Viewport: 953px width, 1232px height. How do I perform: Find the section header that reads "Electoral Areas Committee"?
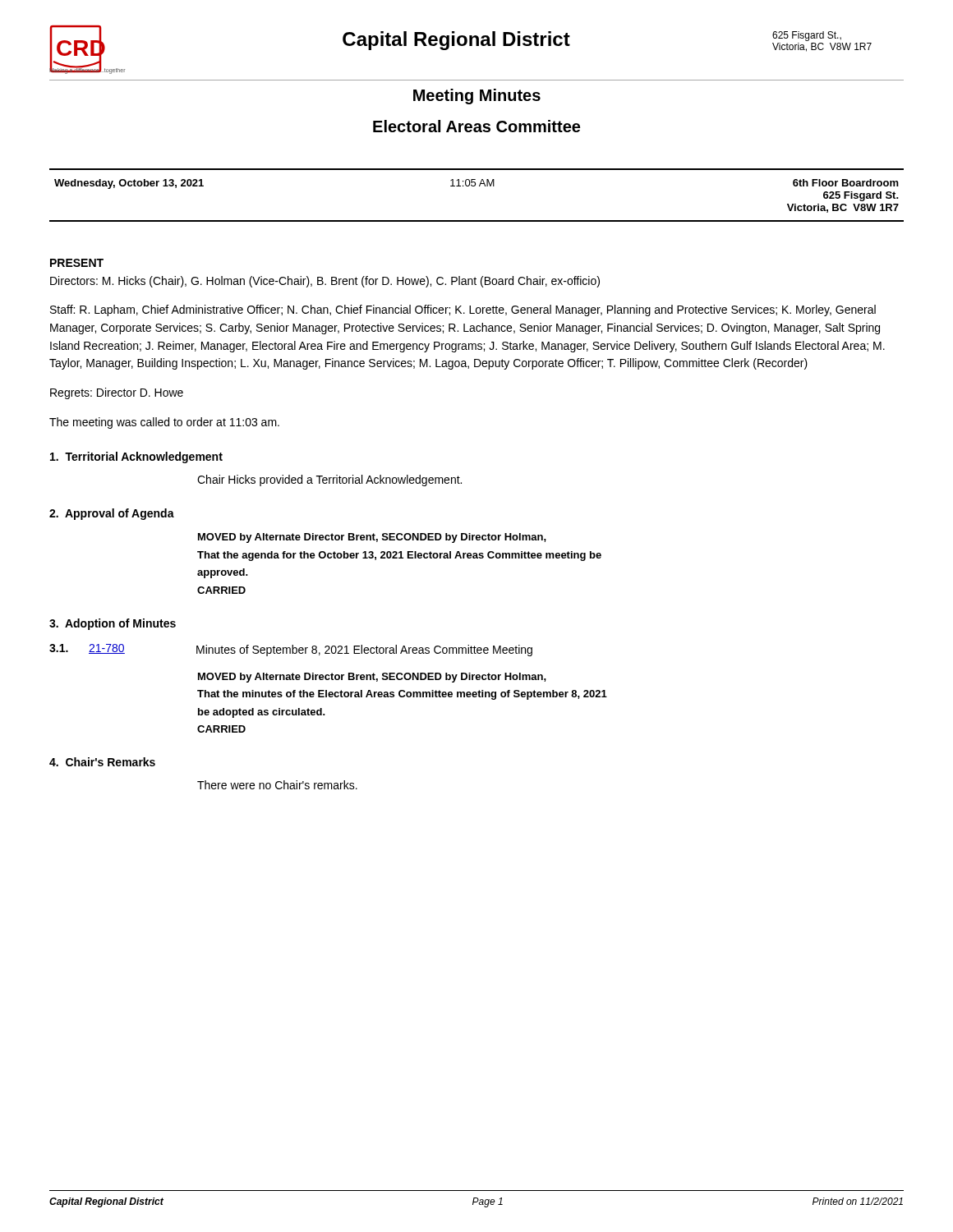(476, 126)
